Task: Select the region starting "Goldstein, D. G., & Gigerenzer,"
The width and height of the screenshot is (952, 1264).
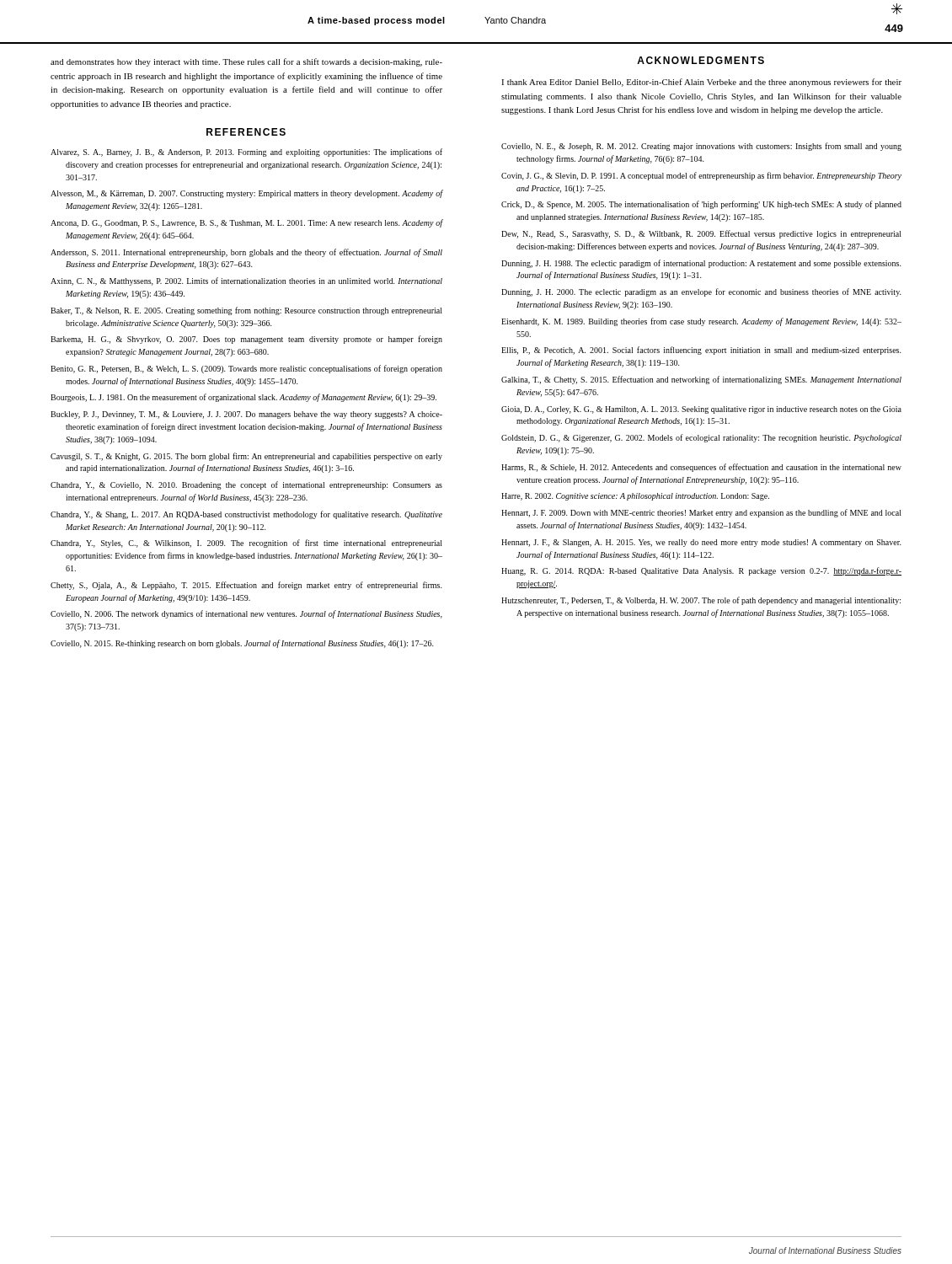Action: (701, 444)
